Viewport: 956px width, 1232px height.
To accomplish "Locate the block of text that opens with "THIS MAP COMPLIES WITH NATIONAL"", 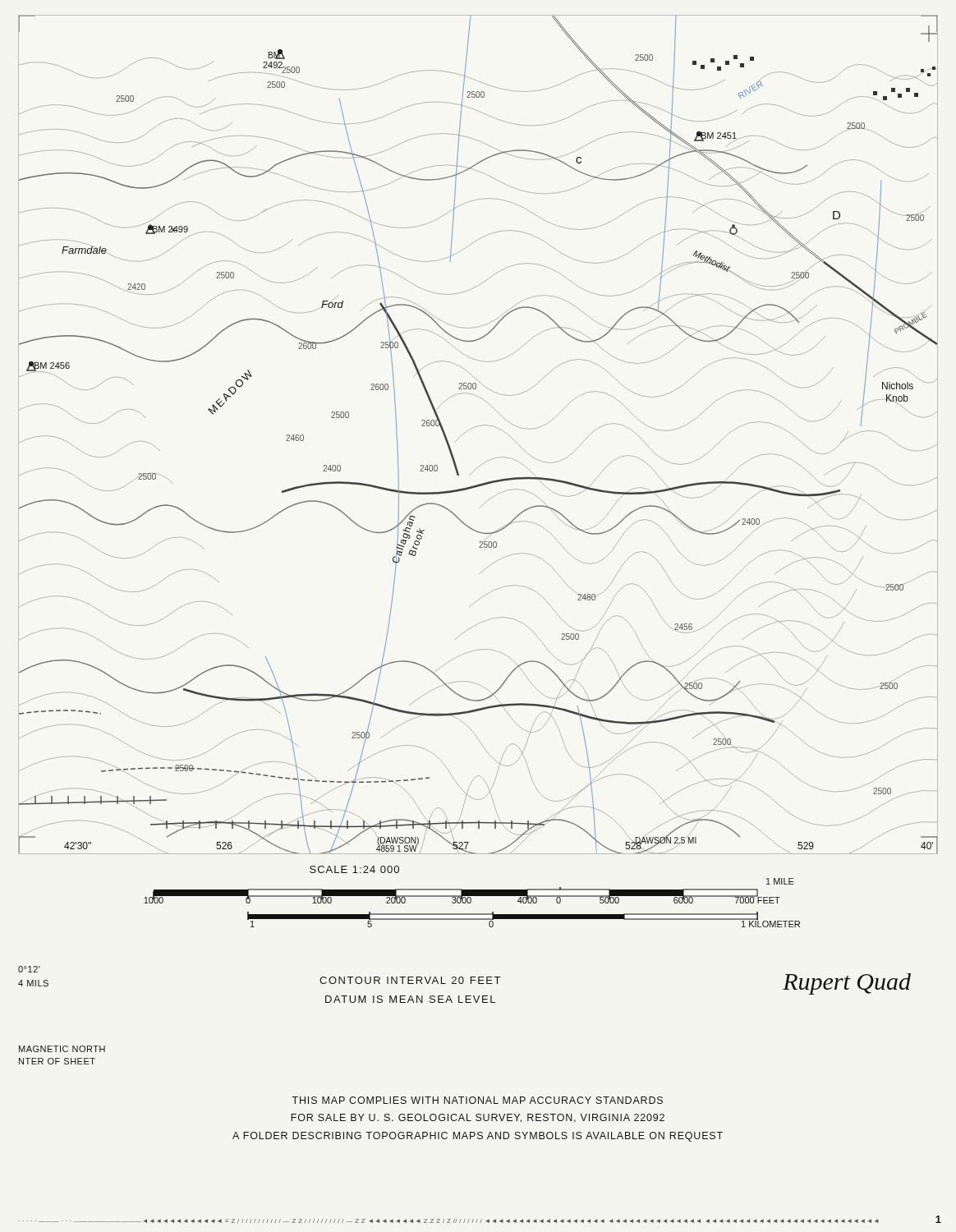I will 478,1118.
